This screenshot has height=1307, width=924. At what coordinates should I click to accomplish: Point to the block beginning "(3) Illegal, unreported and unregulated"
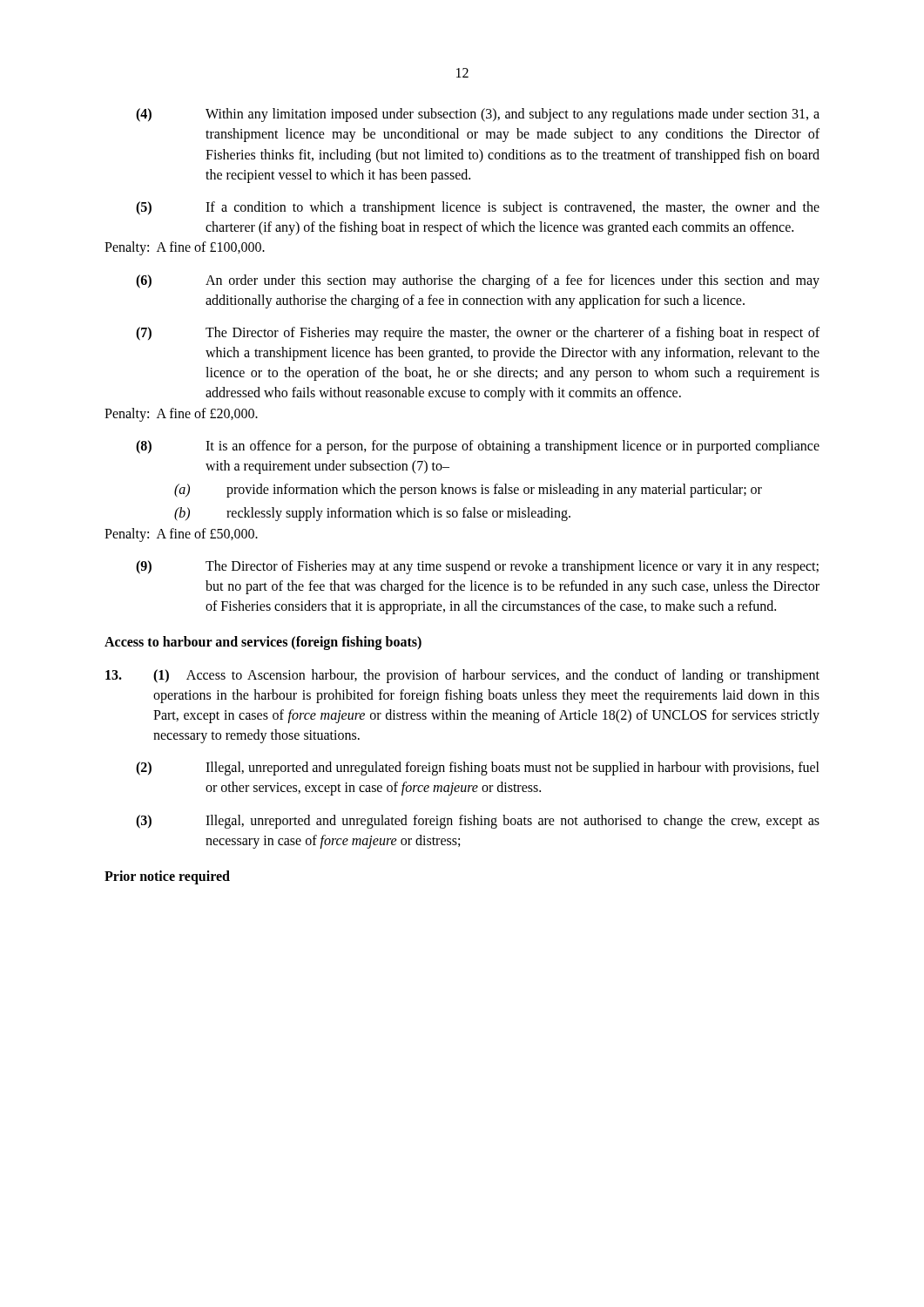(462, 830)
